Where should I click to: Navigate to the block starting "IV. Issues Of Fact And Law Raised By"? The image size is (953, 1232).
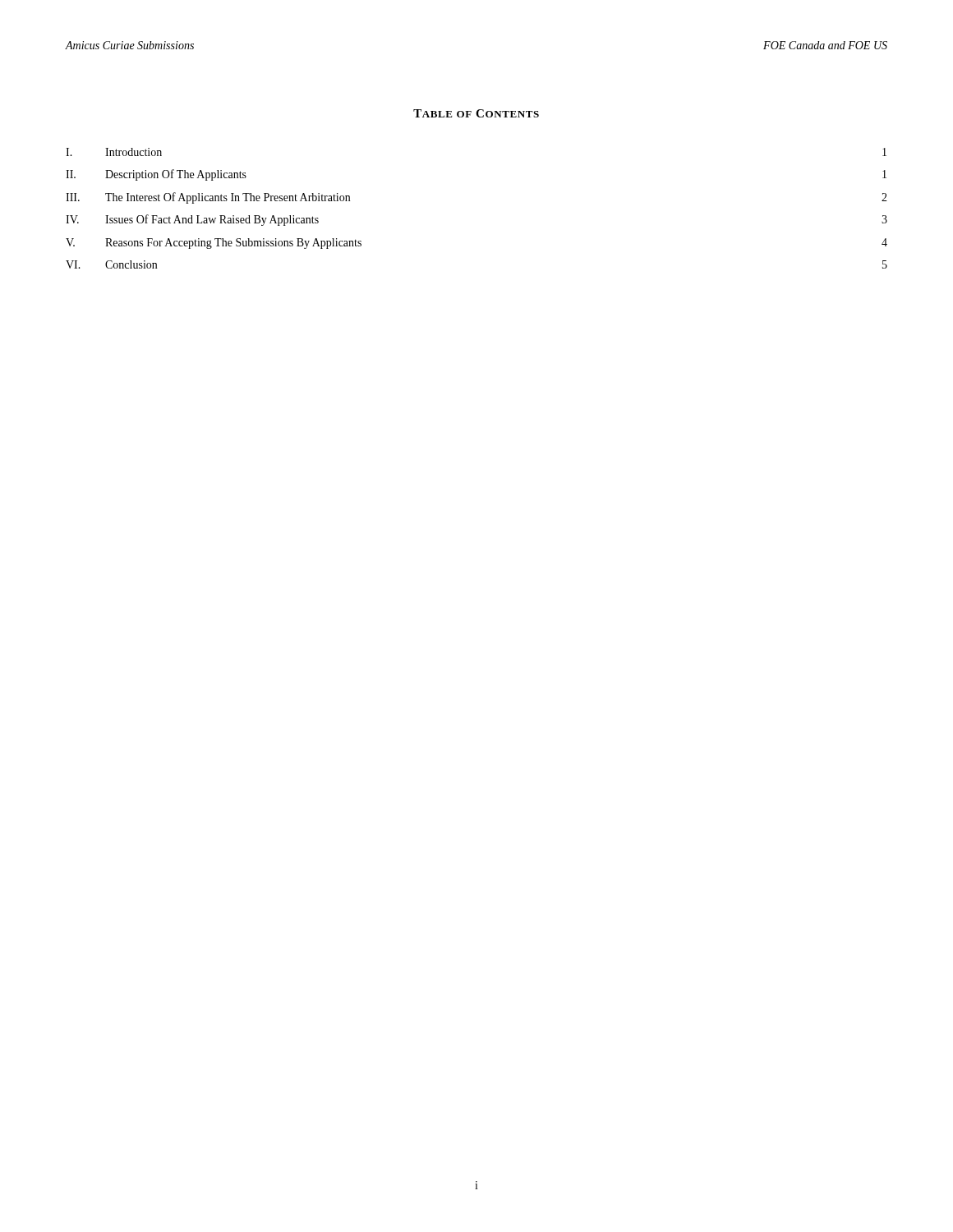[209, 220]
